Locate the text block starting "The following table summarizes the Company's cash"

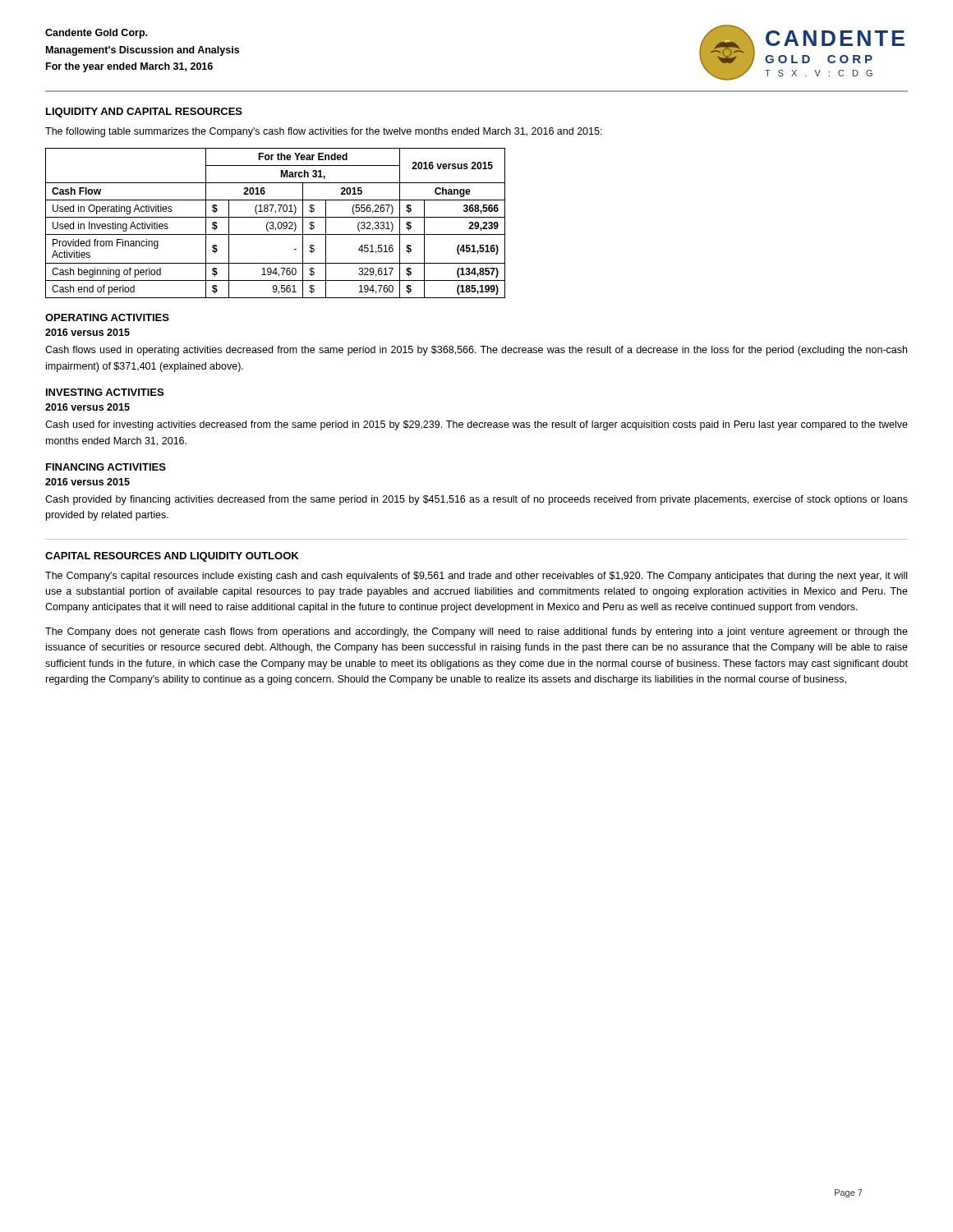(324, 131)
